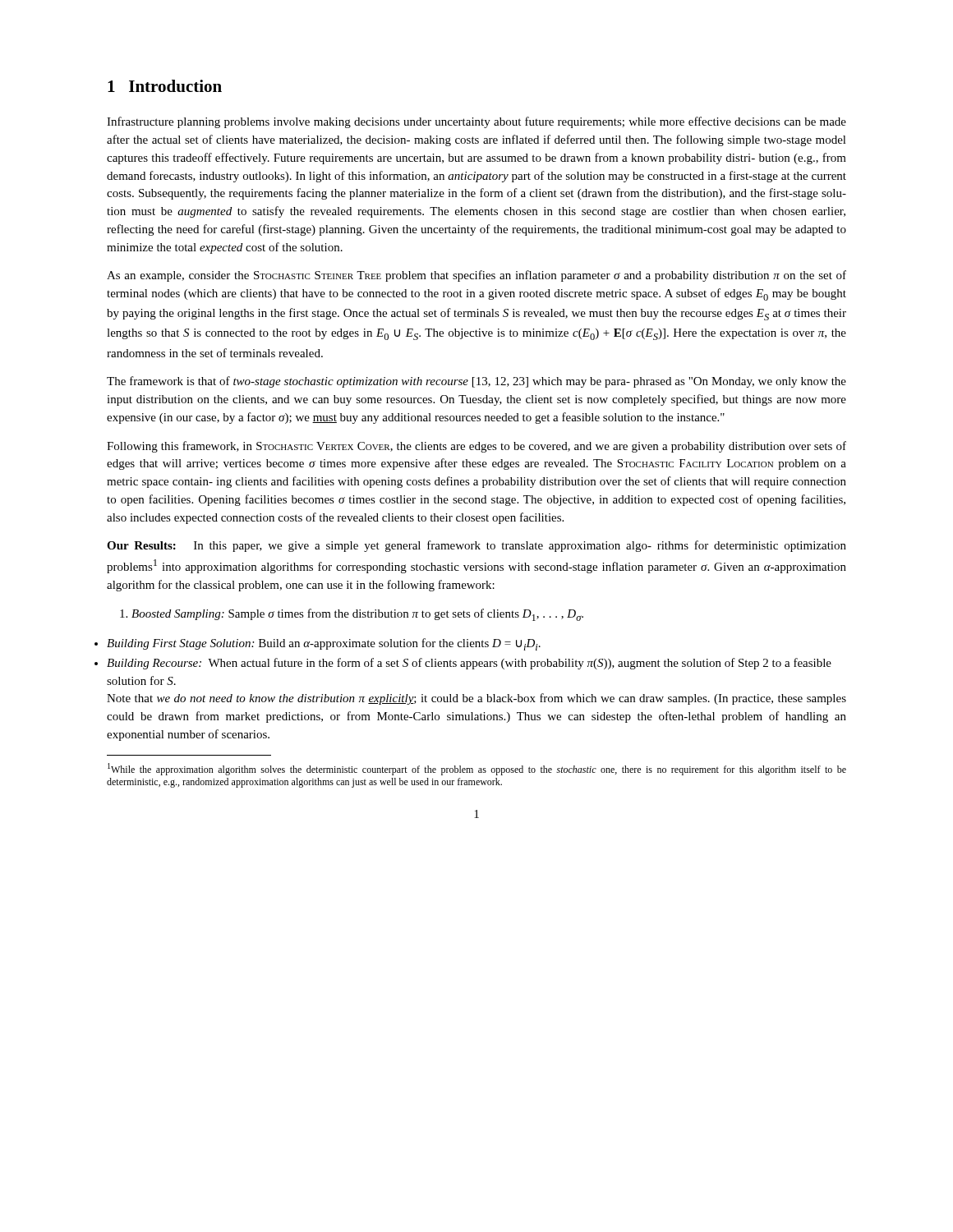Image resolution: width=953 pixels, height=1232 pixels.
Task: Navigate to the text block starting "The framework is that of"
Action: click(x=476, y=400)
